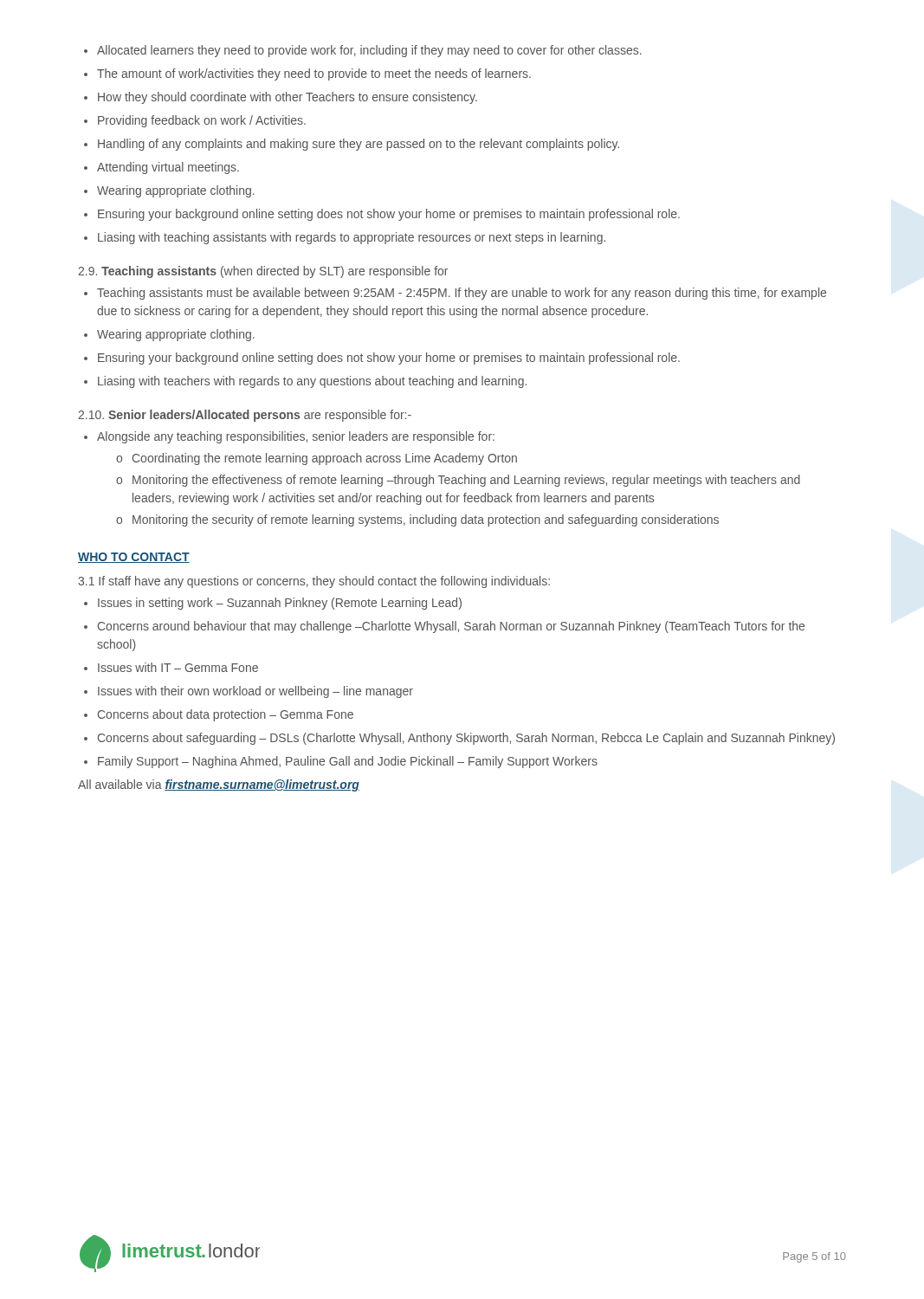Click the passage that begins "Issues in setting work – Suzannah Pinkney (Remote"
Image resolution: width=924 pixels, height=1299 pixels.
click(x=462, y=603)
